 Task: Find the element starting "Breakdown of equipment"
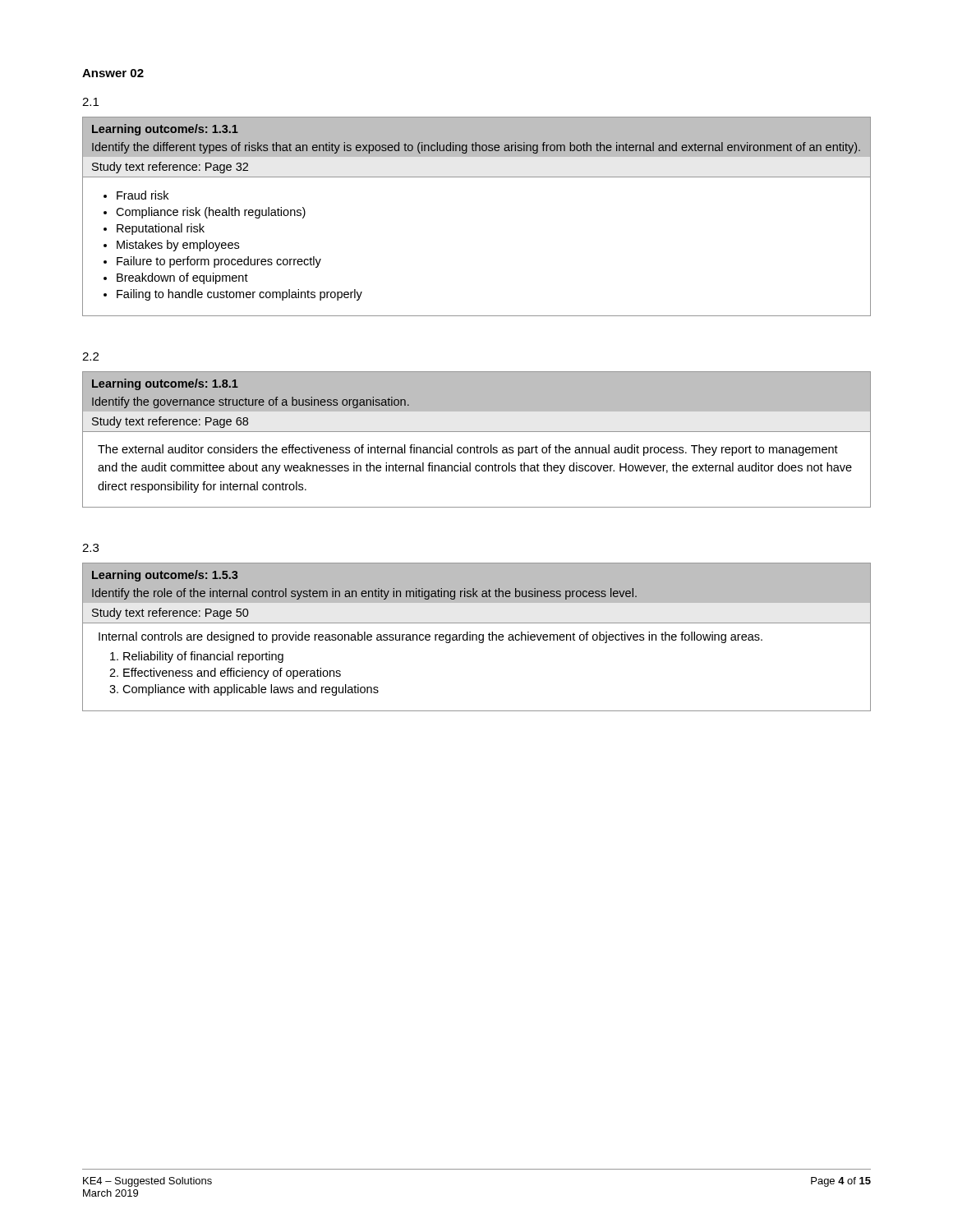(x=182, y=278)
